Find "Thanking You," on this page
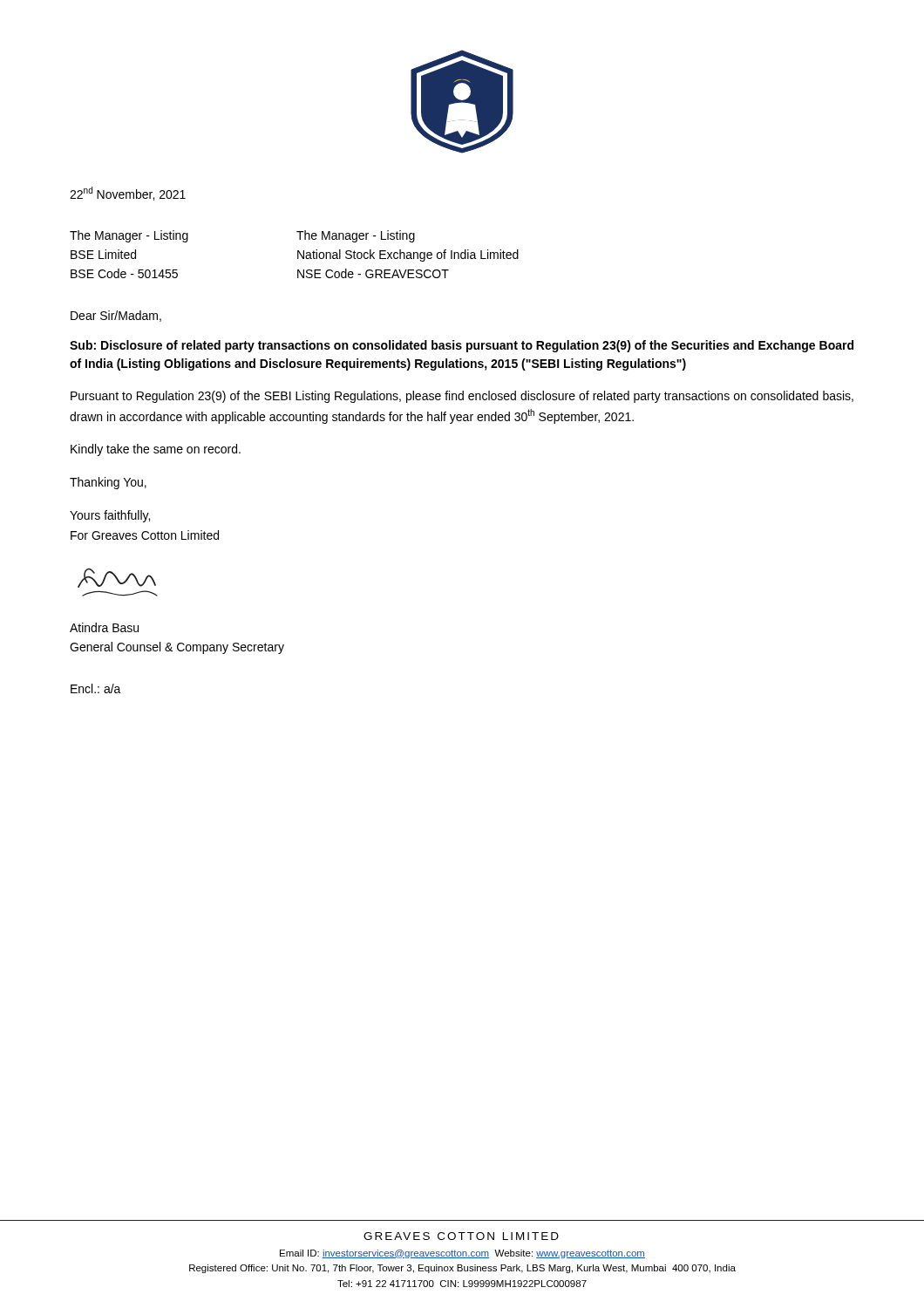Viewport: 924px width, 1308px height. click(108, 482)
